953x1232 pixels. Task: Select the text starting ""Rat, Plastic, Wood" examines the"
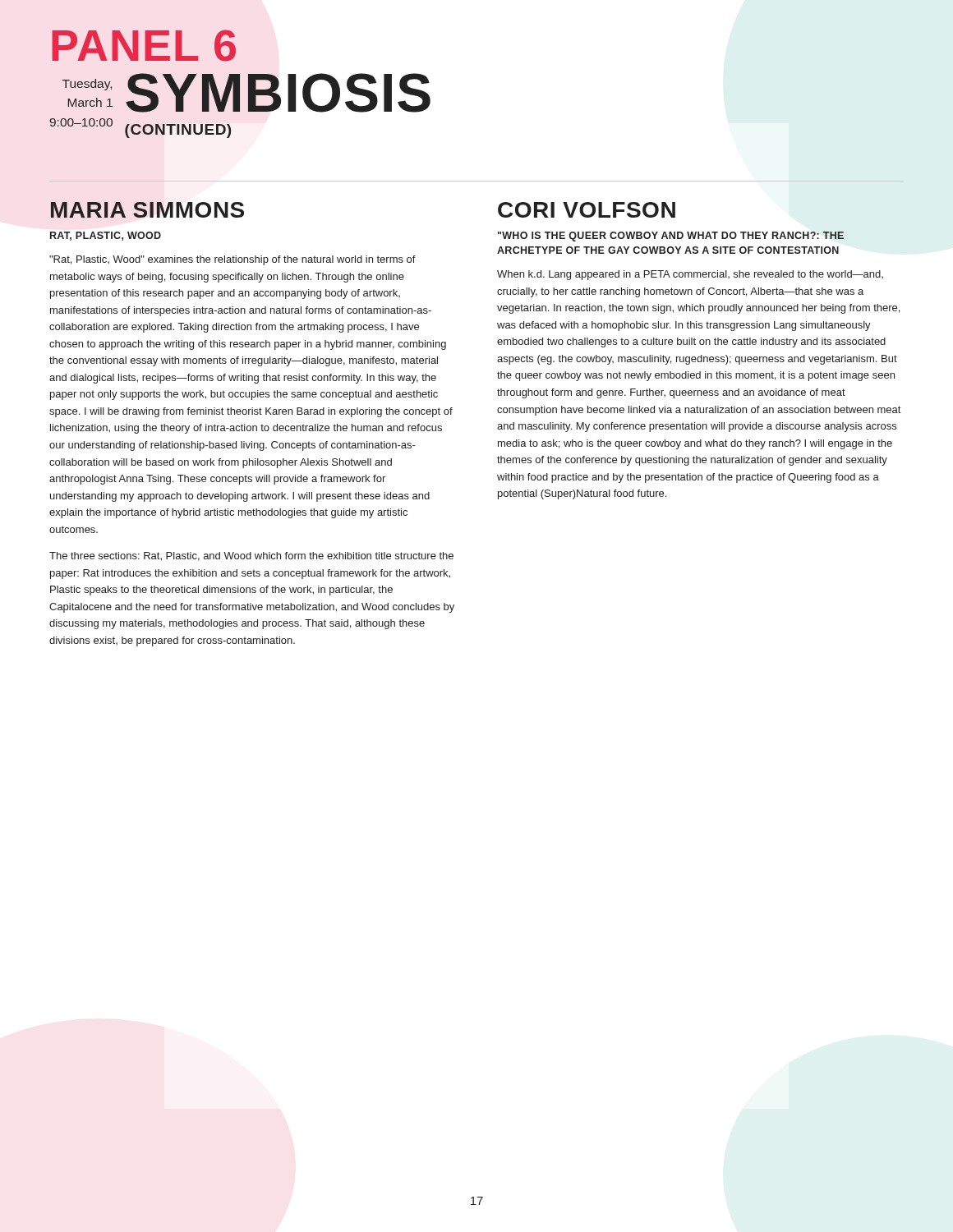[x=251, y=394]
